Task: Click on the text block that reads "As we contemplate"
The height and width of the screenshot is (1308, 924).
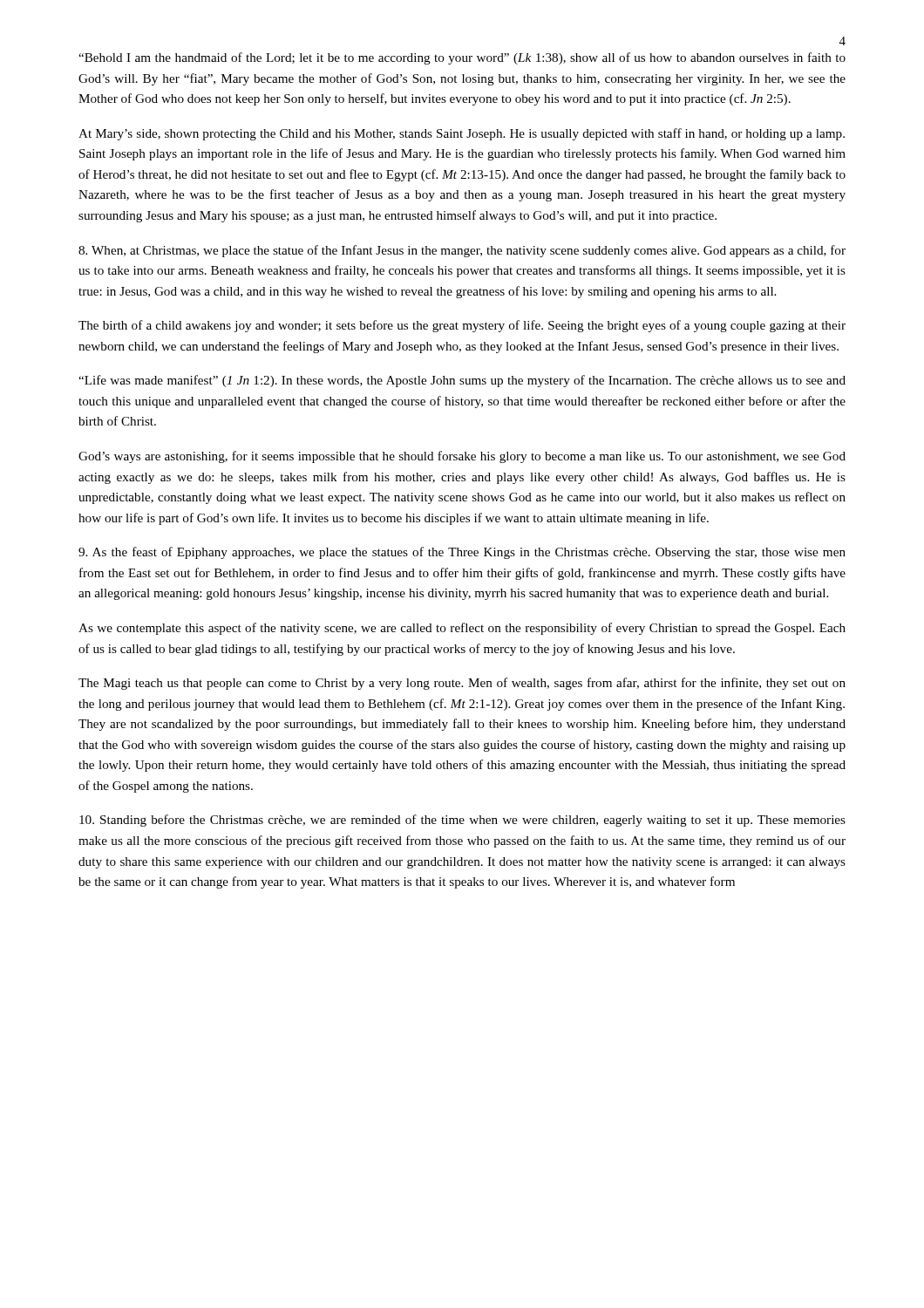Action: click(462, 638)
